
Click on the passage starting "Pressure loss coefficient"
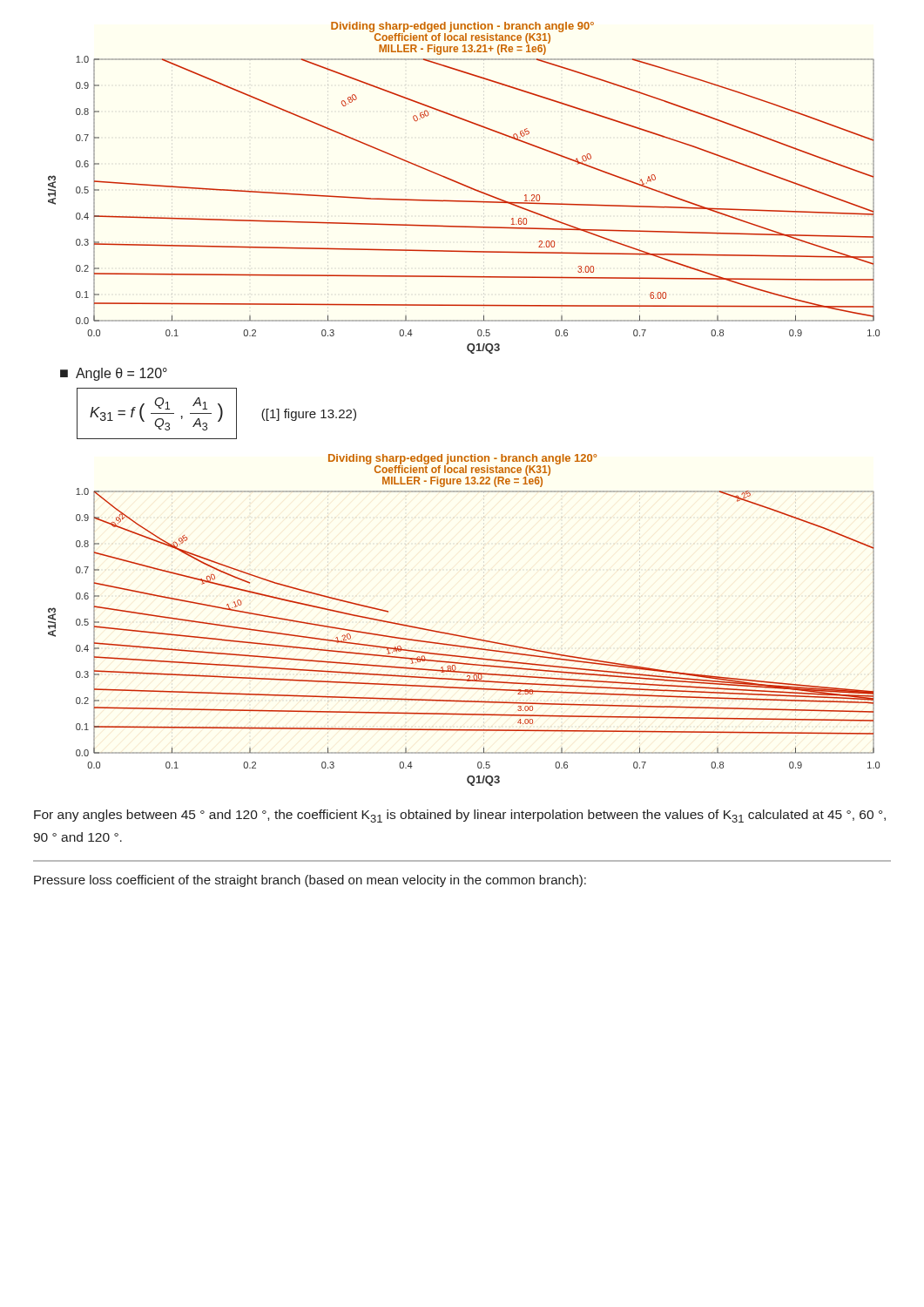[x=310, y=879]
